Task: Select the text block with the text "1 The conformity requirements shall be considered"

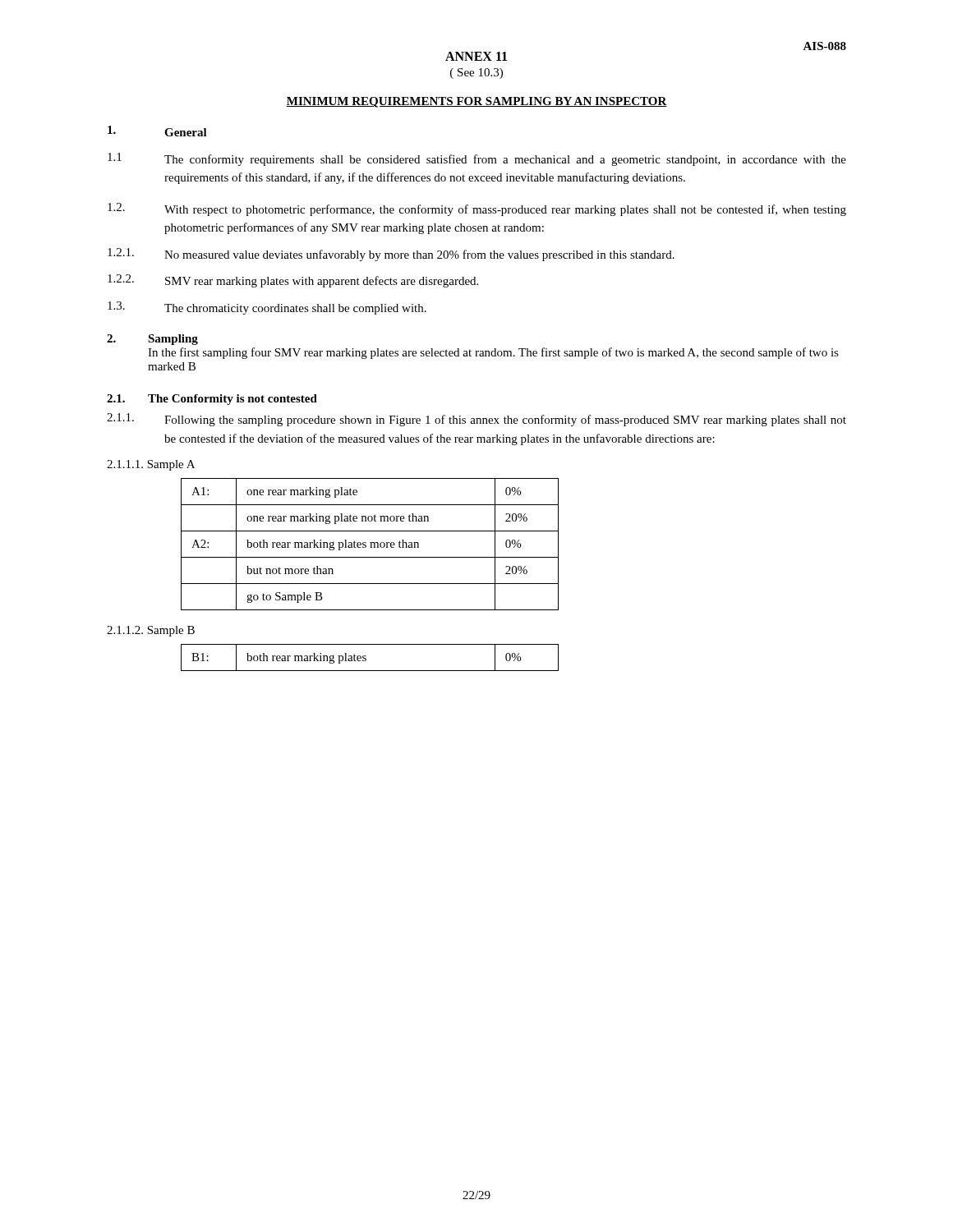Action: (476, 168)
